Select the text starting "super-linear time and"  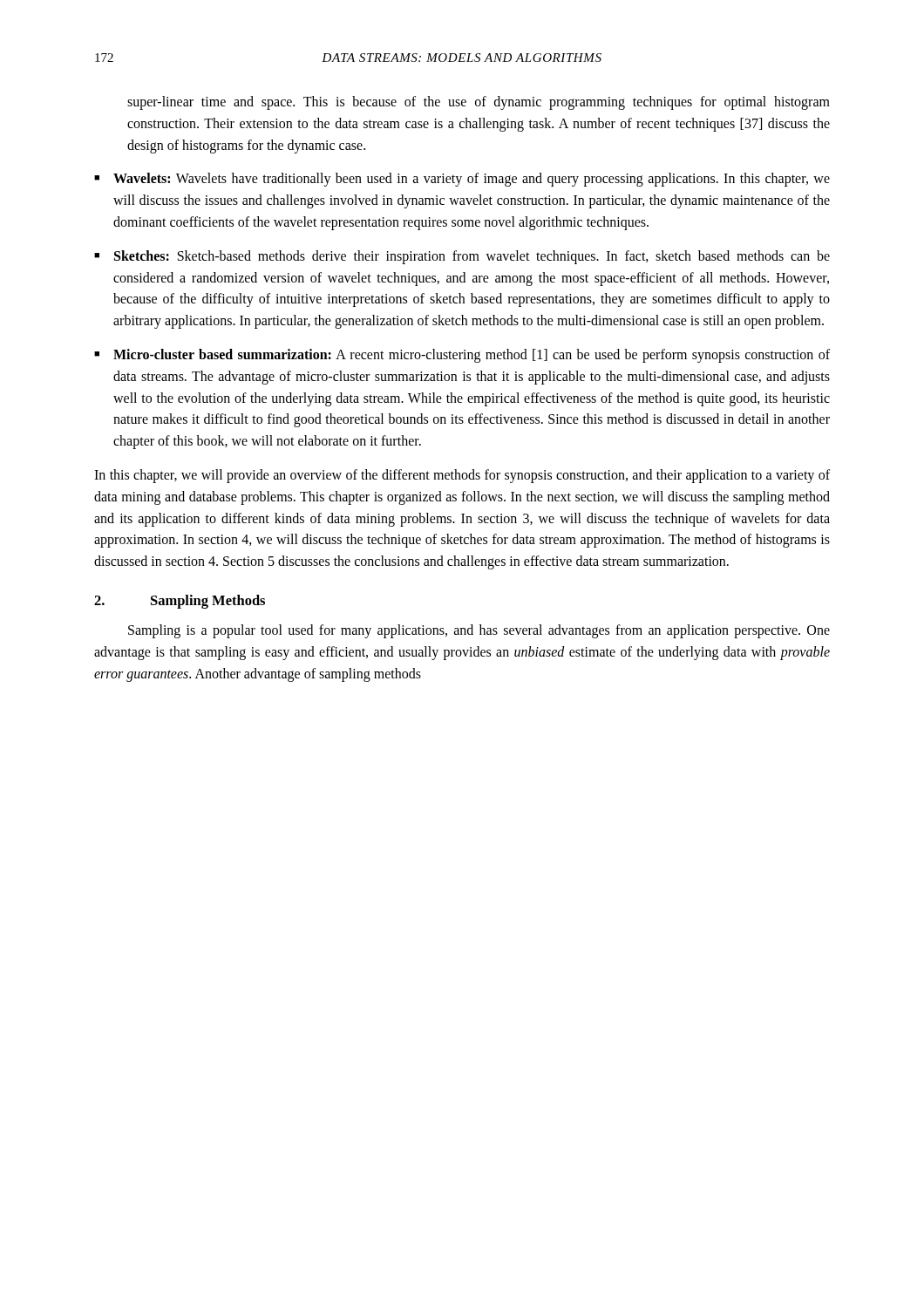479,124
